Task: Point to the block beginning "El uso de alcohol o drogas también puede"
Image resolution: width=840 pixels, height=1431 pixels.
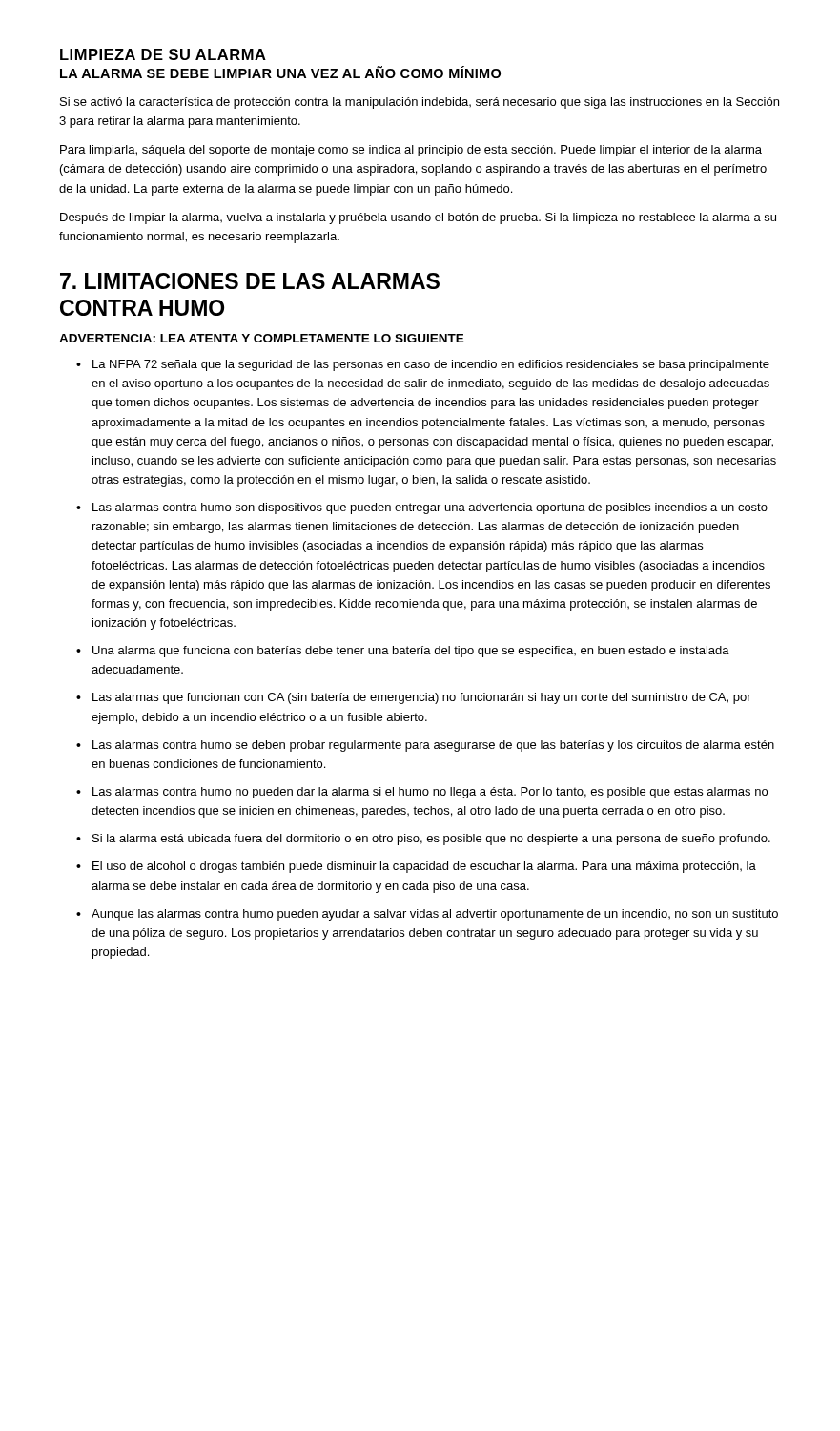Action: [429, 876]
